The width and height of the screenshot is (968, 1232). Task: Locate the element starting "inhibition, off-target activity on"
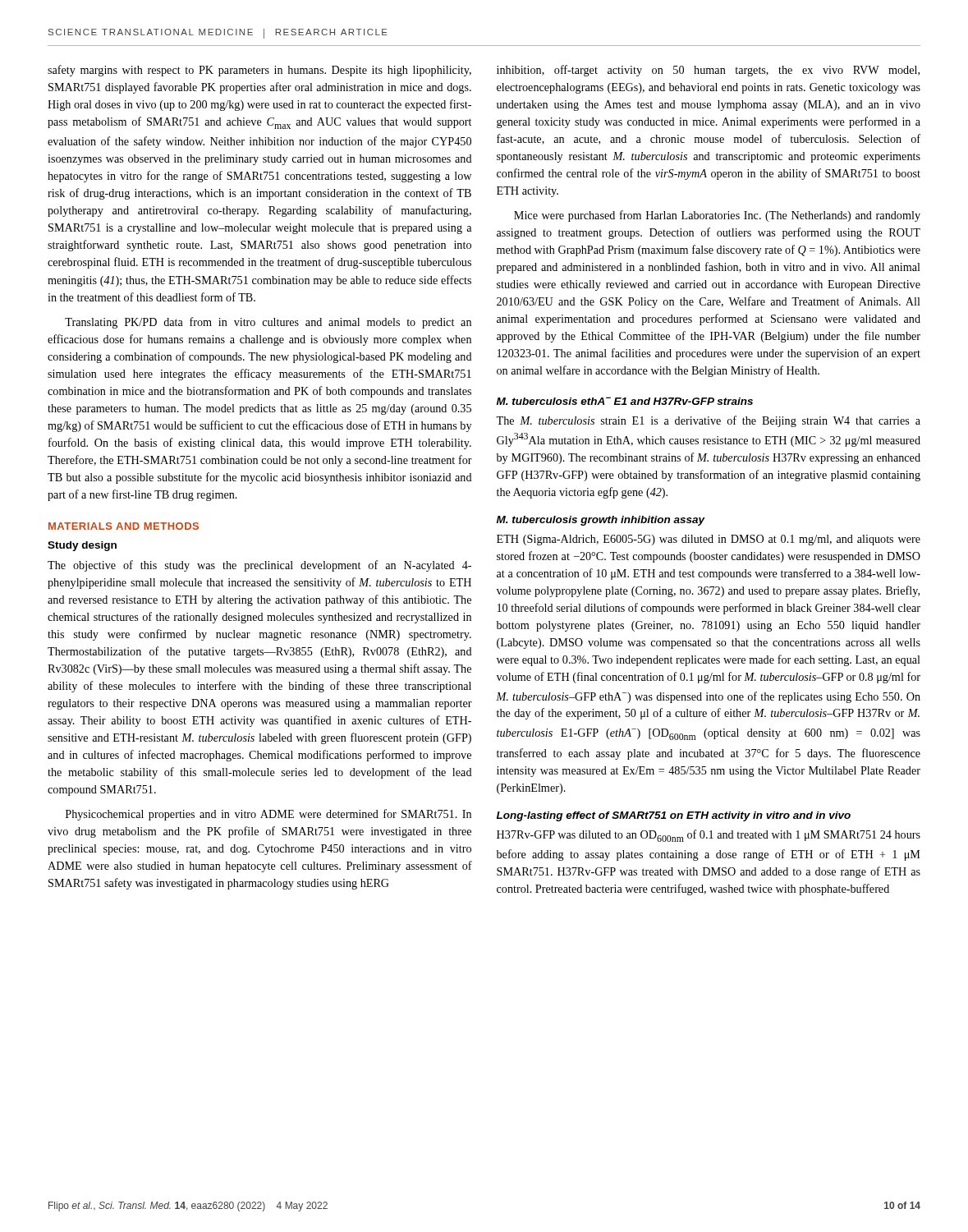708,131
